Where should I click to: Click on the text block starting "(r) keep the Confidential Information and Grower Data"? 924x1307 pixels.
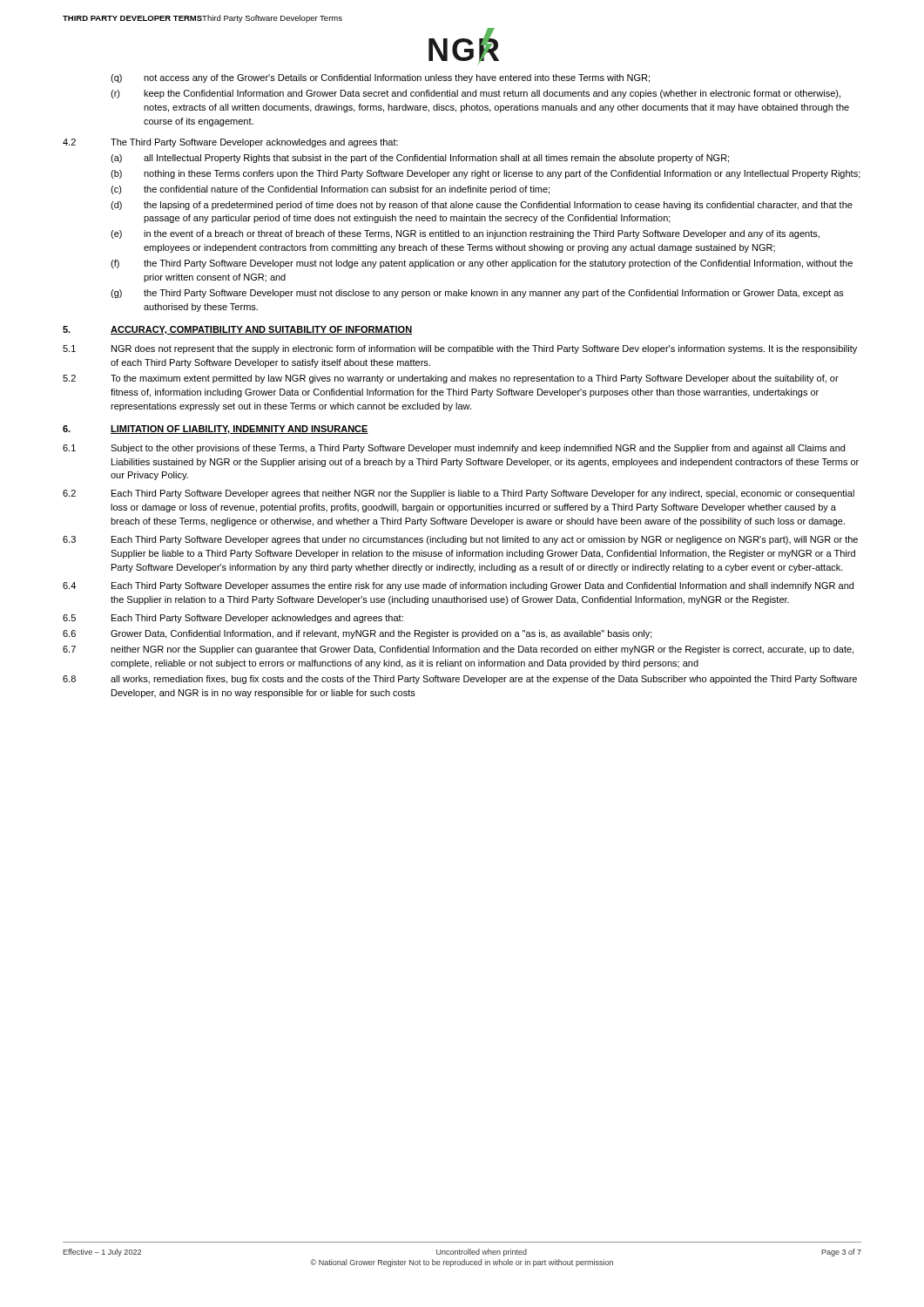click(486, 108)
